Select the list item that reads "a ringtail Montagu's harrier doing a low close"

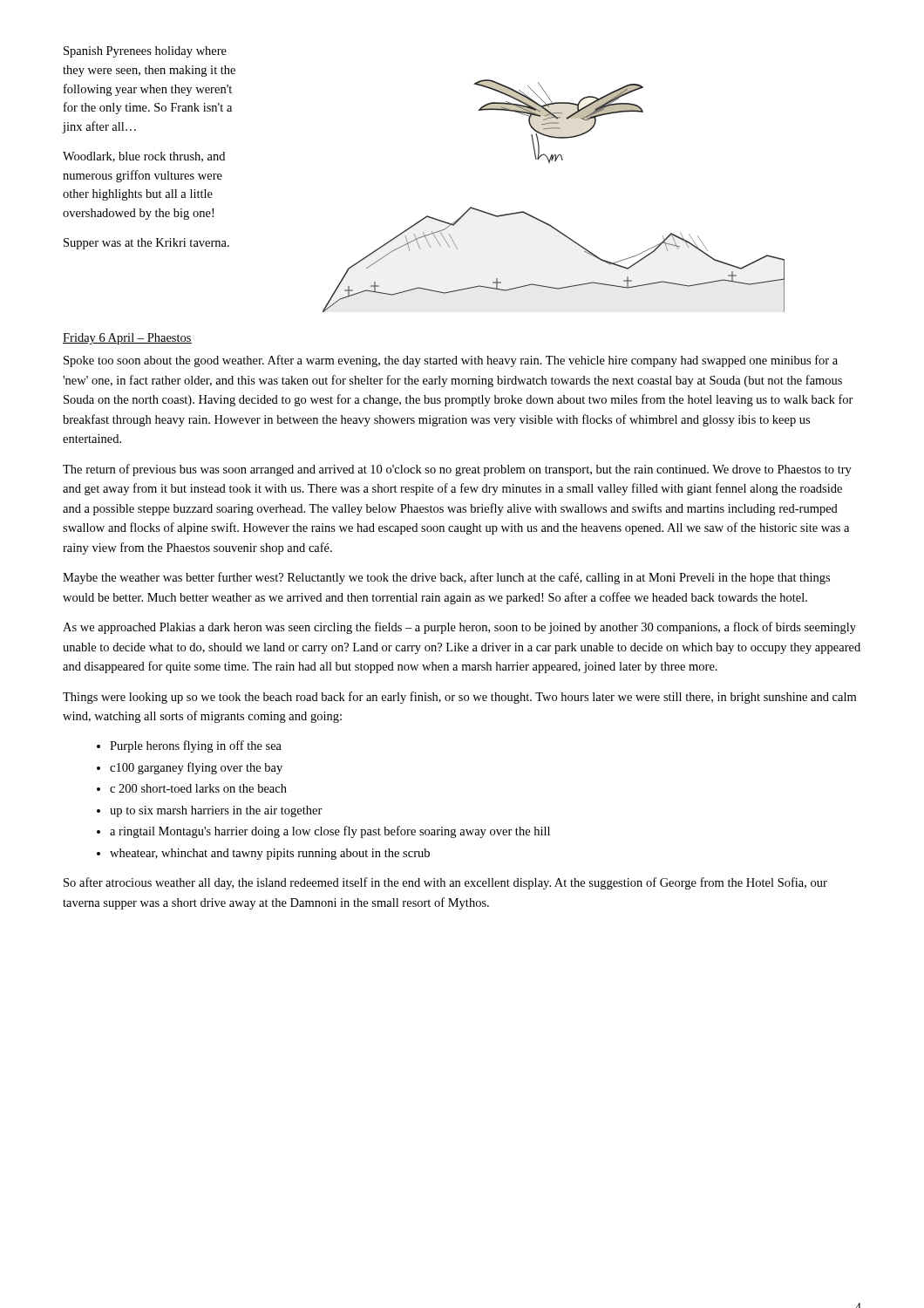[486, 831]
